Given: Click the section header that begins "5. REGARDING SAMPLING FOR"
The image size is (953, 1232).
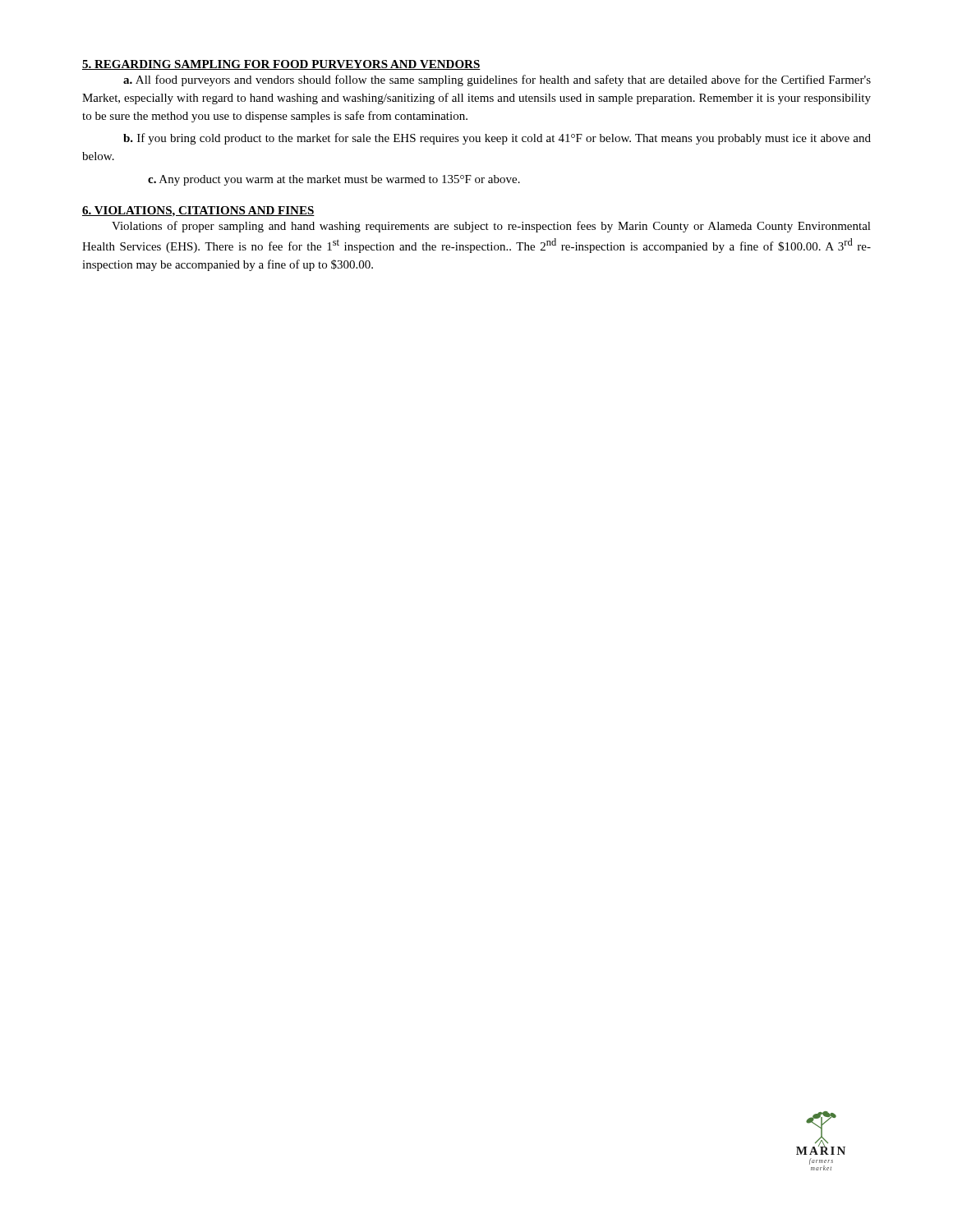Looking at the screenshot, I should coord(281,64).
